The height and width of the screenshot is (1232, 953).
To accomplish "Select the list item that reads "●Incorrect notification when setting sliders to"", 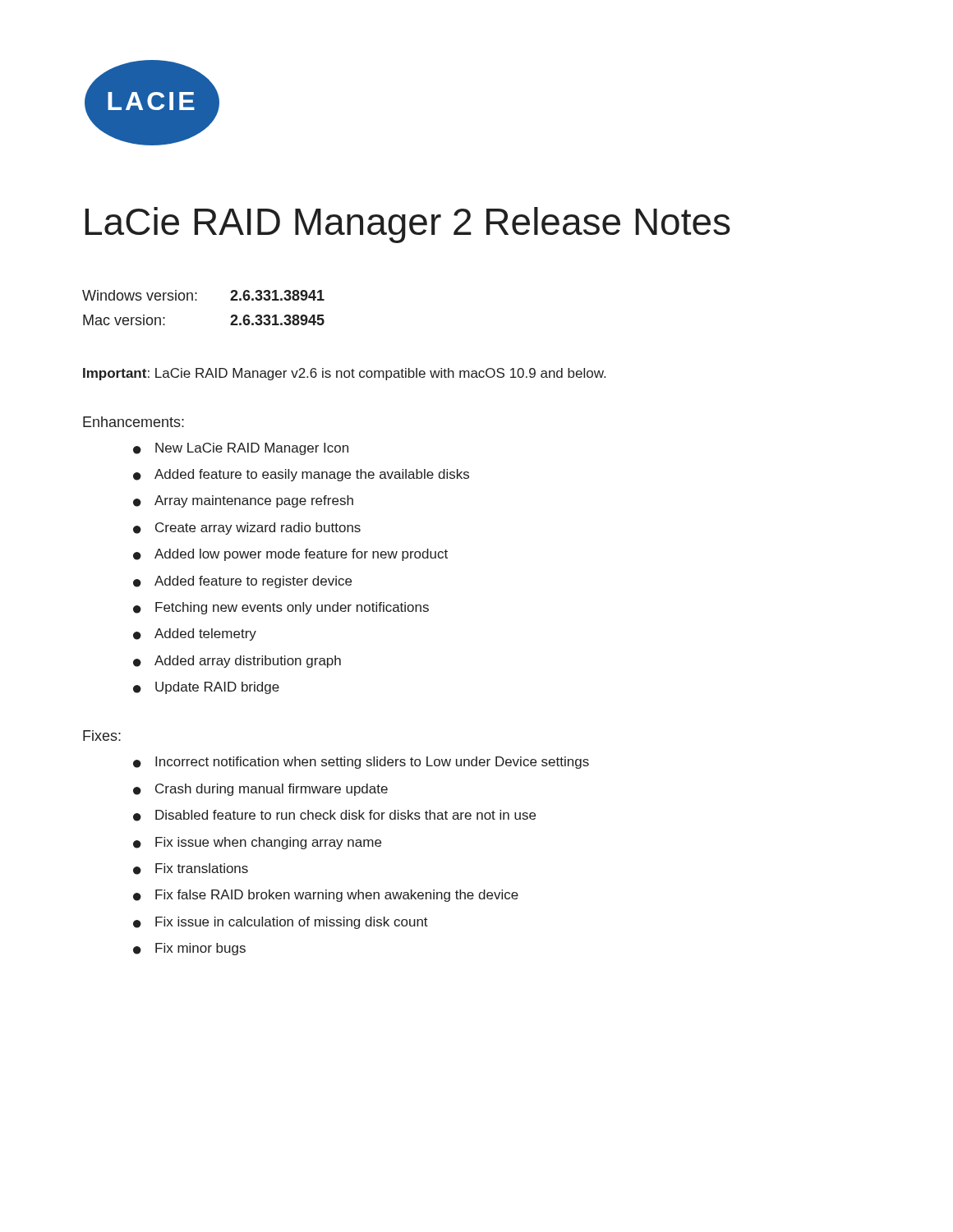I will 360,763.
